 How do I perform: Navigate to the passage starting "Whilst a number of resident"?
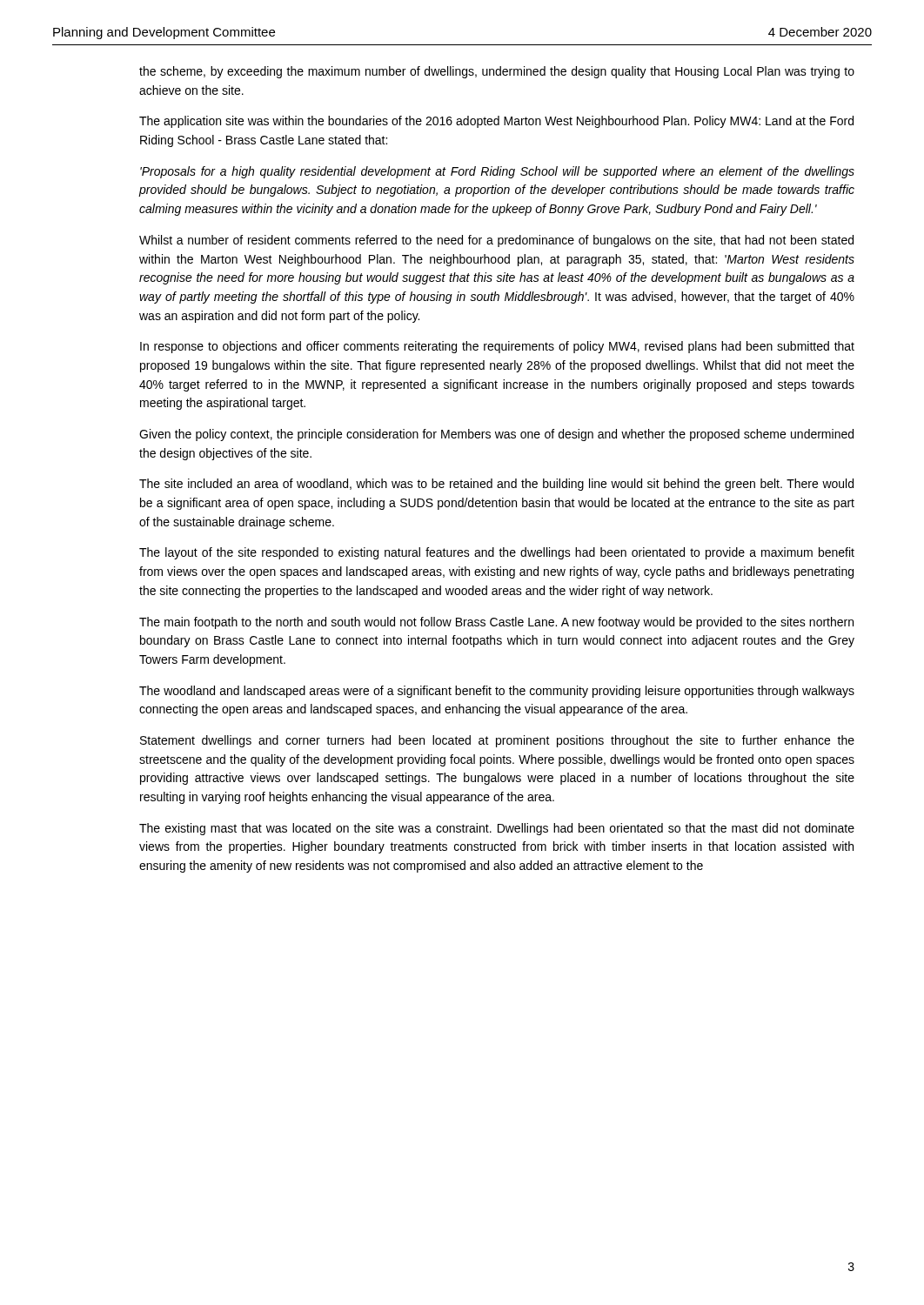pyautogui.click(x=497, y=278)
